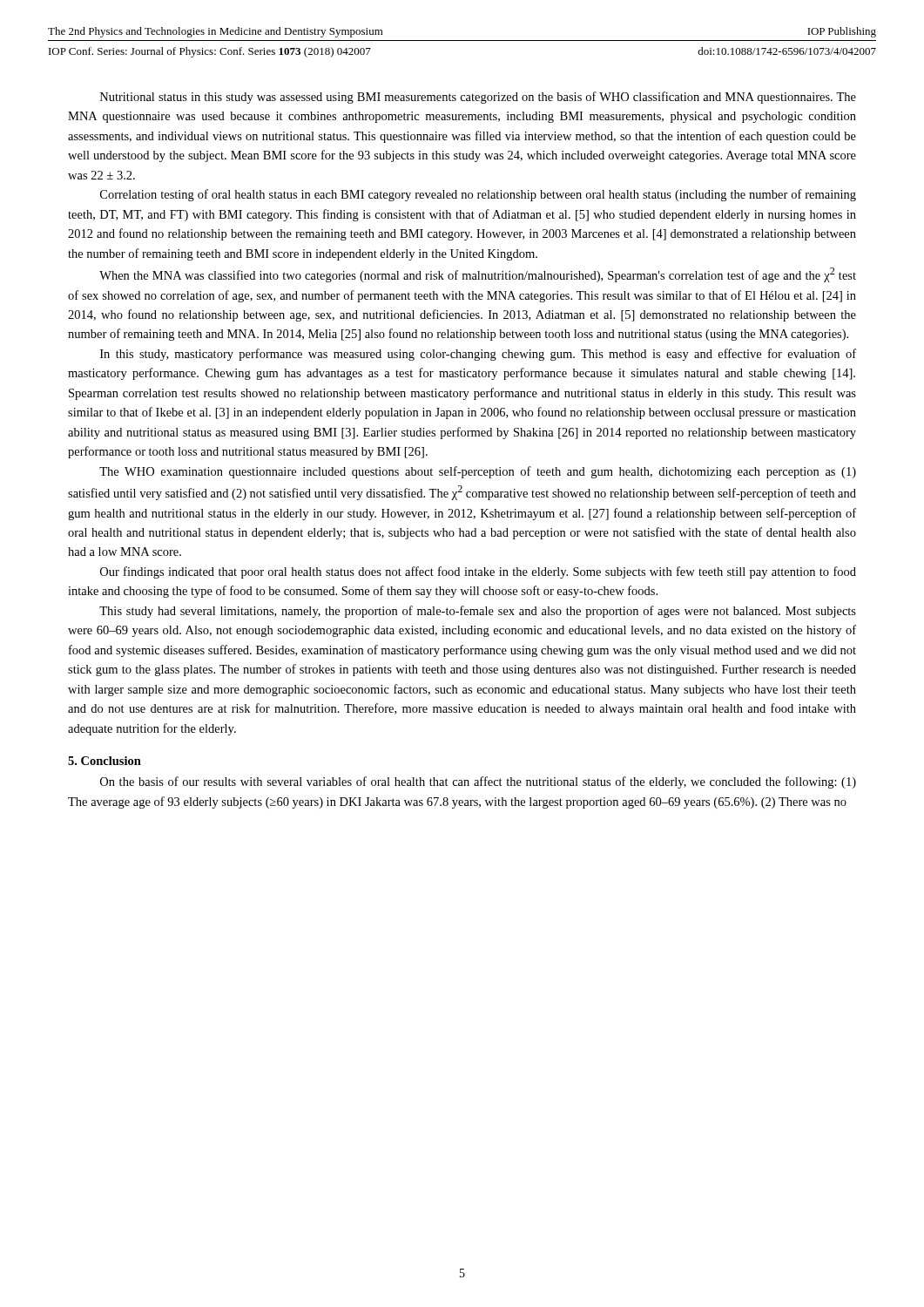Screen dimensions: 1307x924
Task: Point to "5. Conclusion"
Action: 104,761
